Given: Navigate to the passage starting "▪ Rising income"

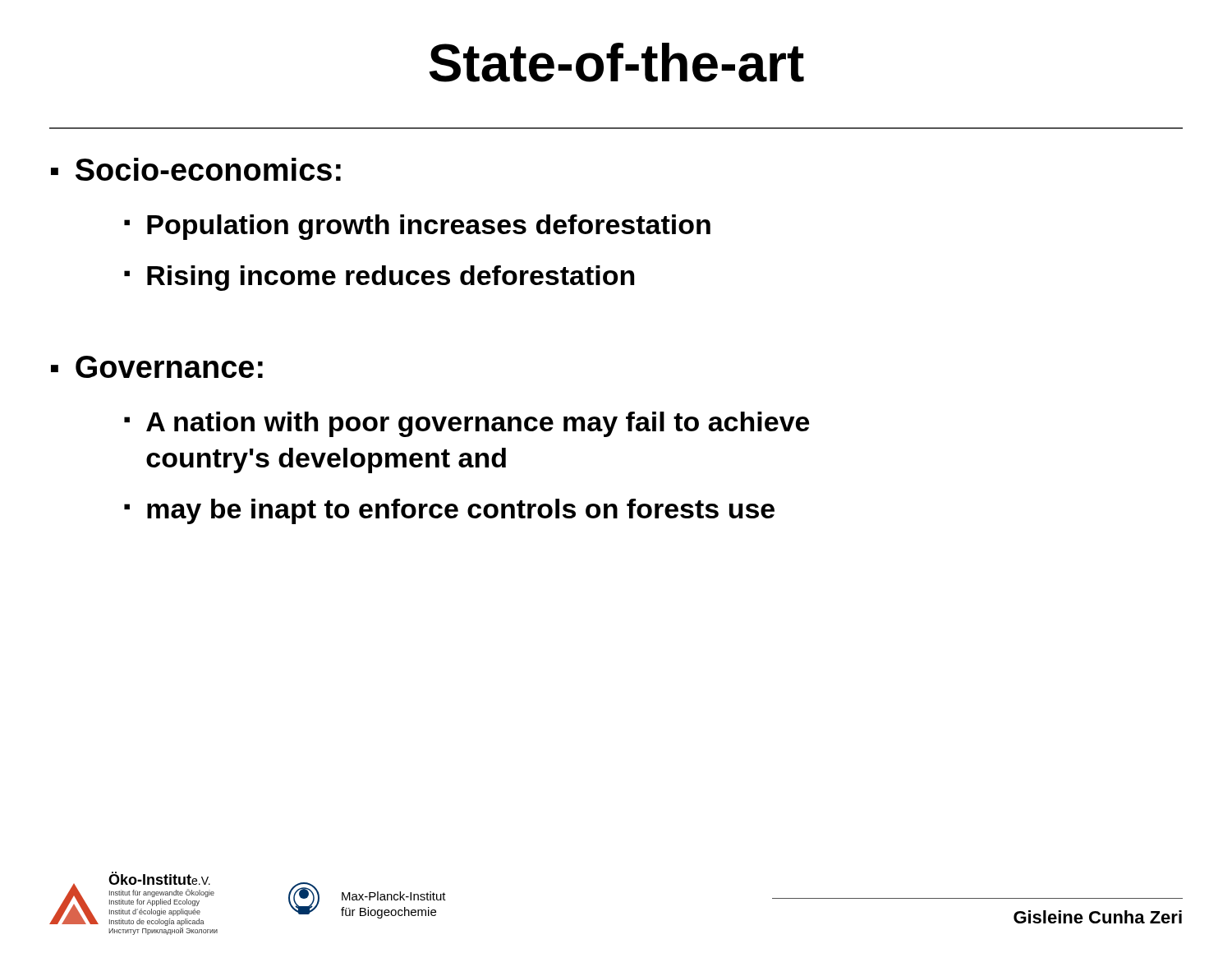Looking at the screenshot, I should (380, 275).
